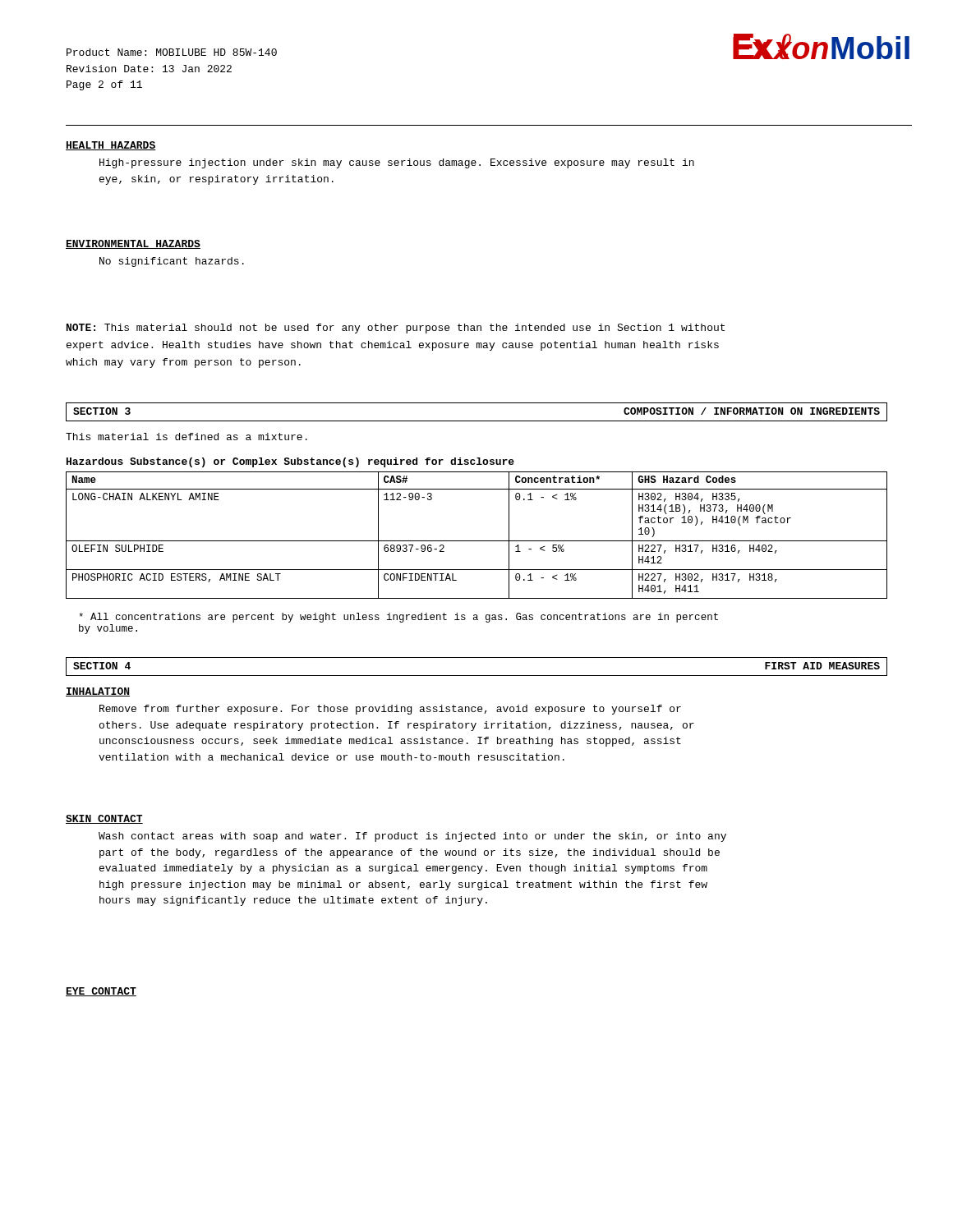Click the passage that begins "Remove from further"
This screenshot has width=953, height=1232.
[x=397, y=733]
